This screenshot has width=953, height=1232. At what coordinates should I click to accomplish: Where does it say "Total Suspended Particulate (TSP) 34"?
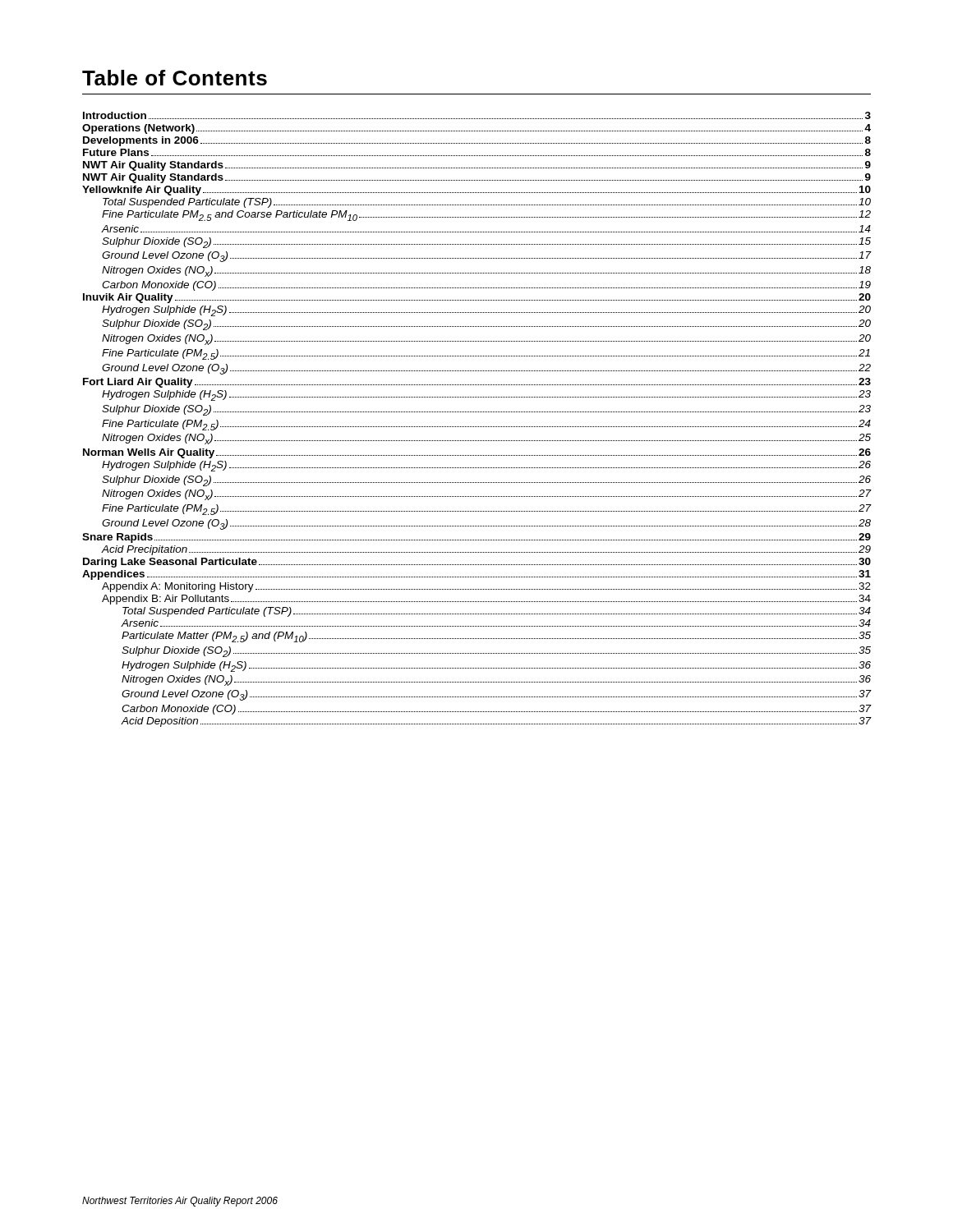pos(476,611)
